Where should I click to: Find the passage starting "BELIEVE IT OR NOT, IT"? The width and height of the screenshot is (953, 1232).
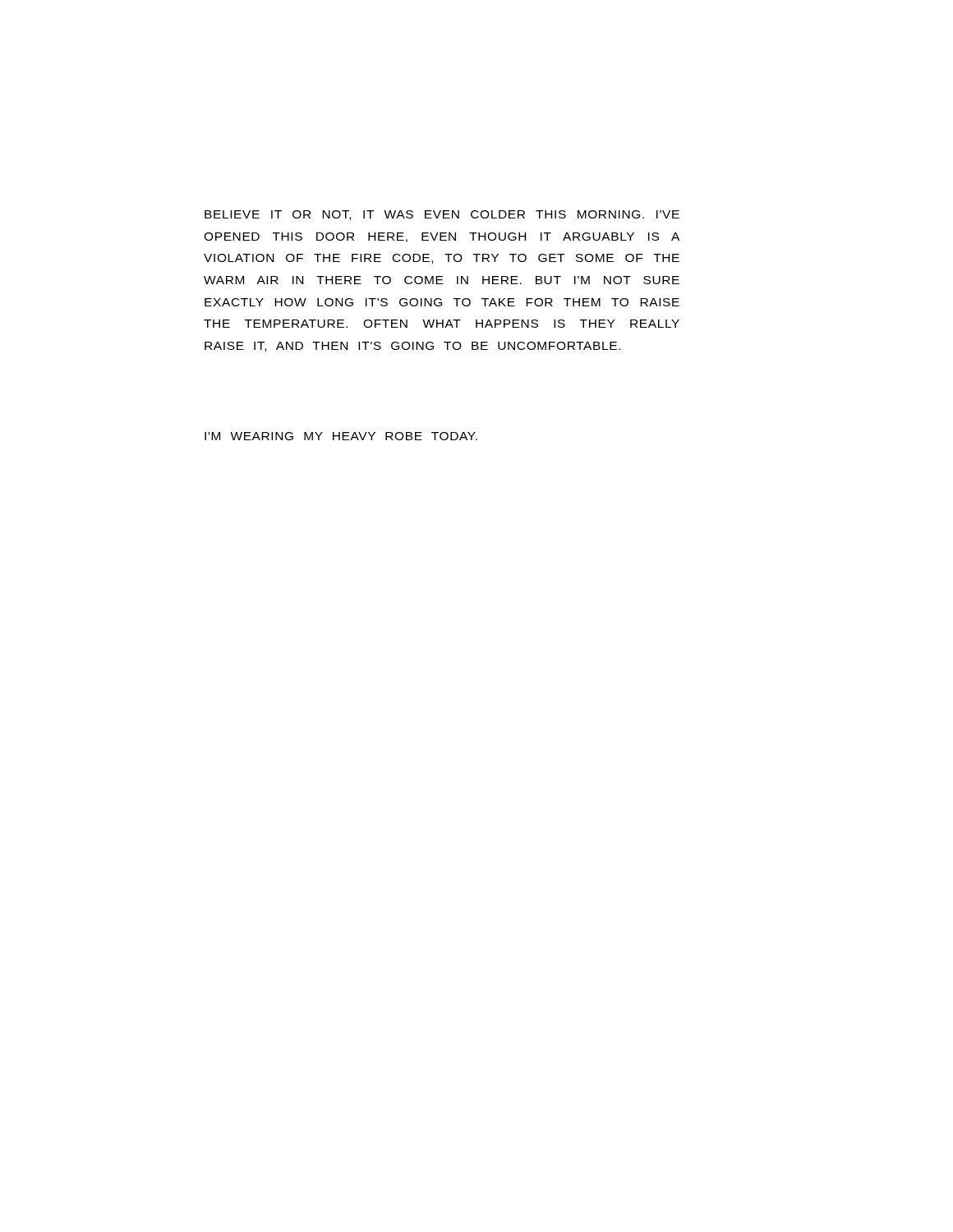(442, 280)
